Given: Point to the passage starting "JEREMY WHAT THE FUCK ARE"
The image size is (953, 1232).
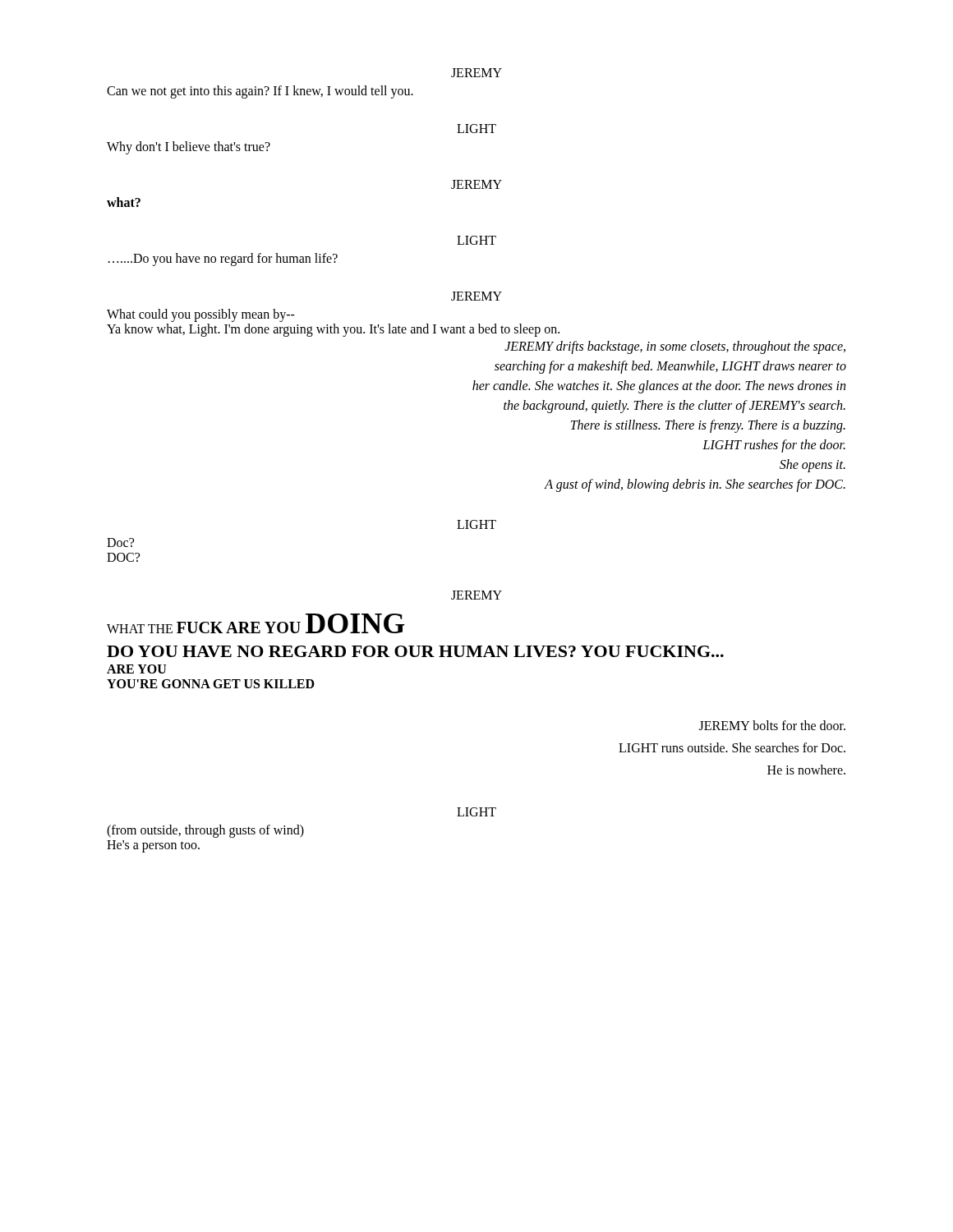Looking at the screenshot, I should click(476, 640).
